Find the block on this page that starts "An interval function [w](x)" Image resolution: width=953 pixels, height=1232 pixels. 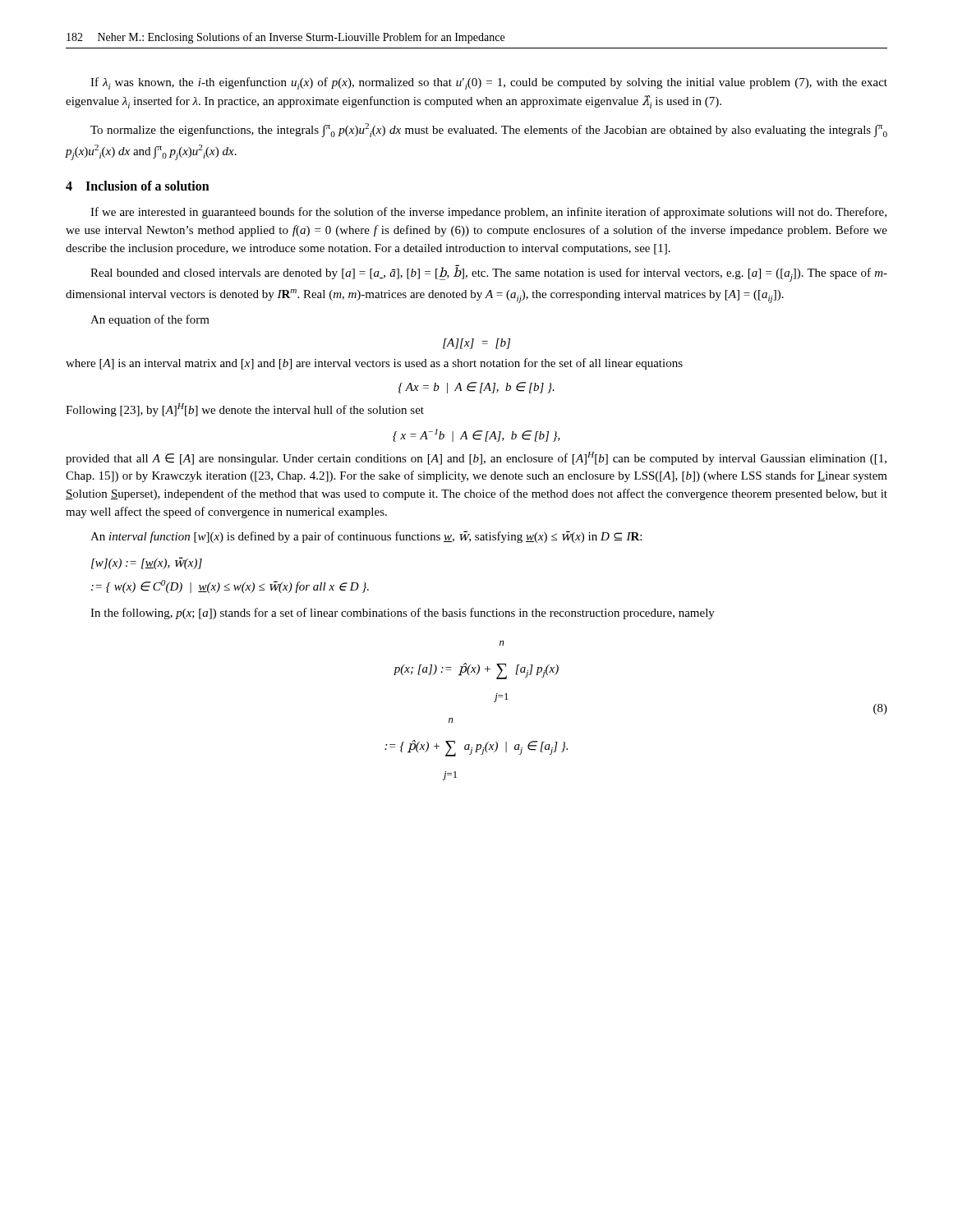pos(476,537)
